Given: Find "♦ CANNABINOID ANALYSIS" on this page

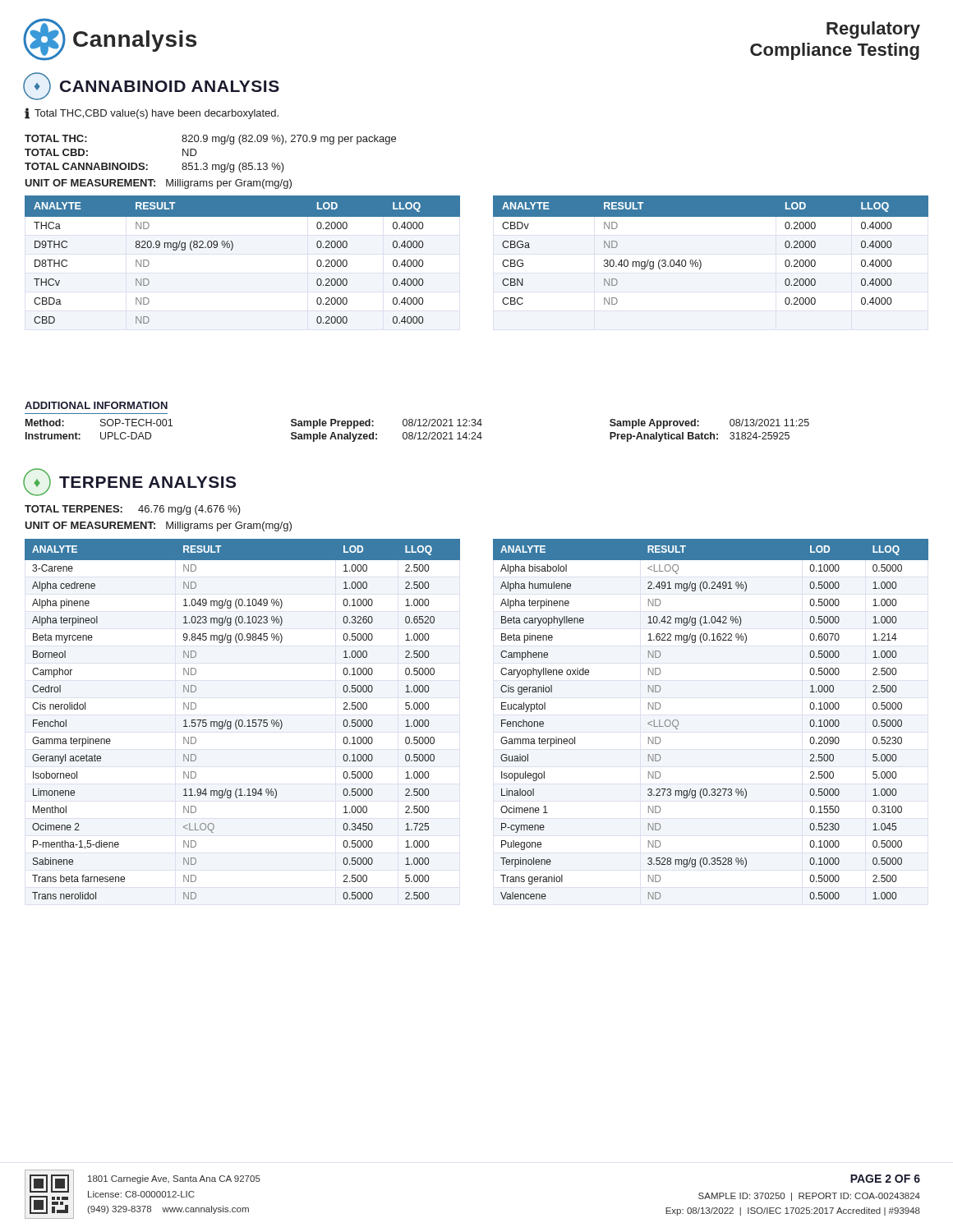Looking at the screenshot, I should (x=151, y=86).
